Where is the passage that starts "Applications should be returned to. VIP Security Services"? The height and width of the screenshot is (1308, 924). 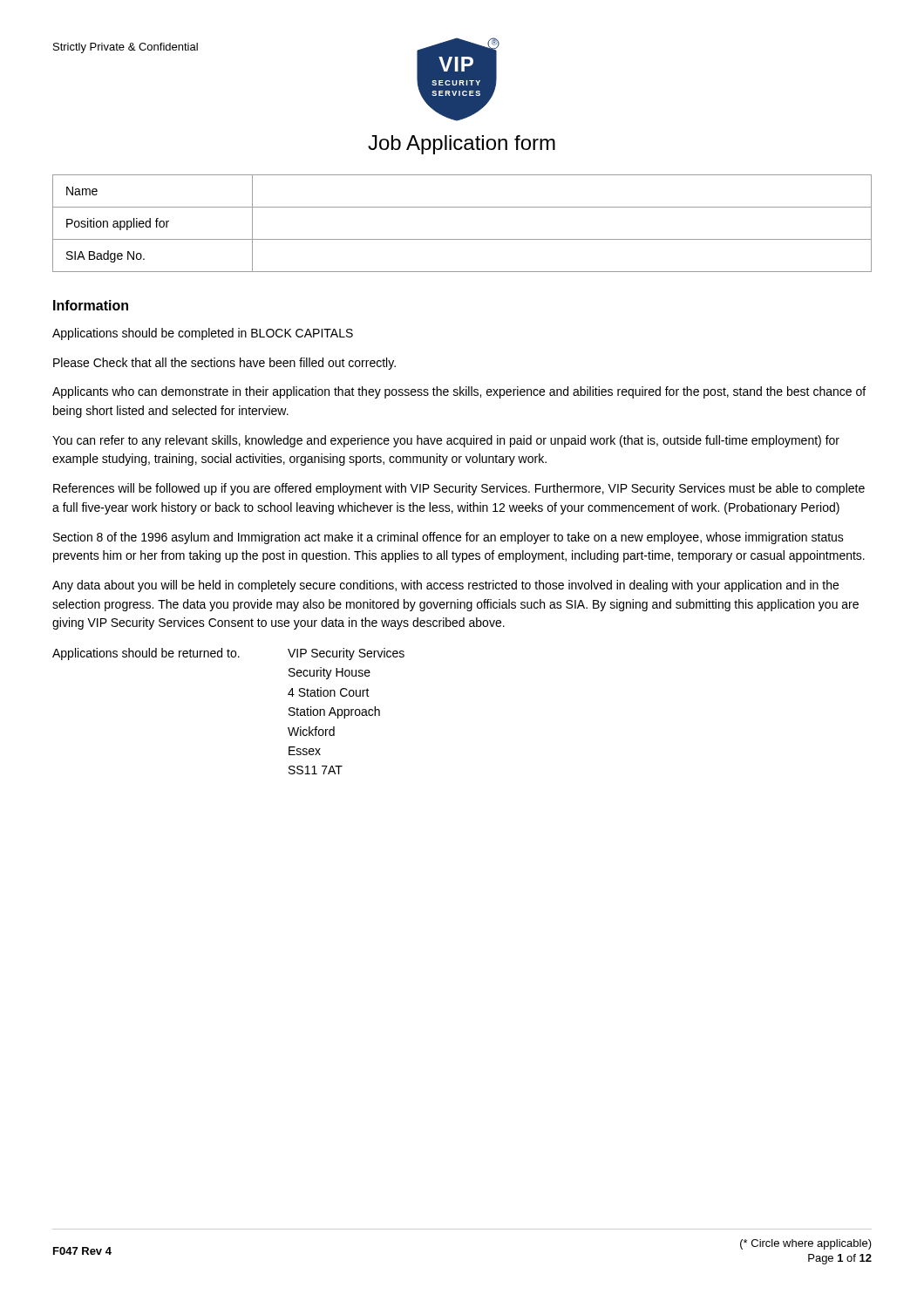(x=228, y=654)
